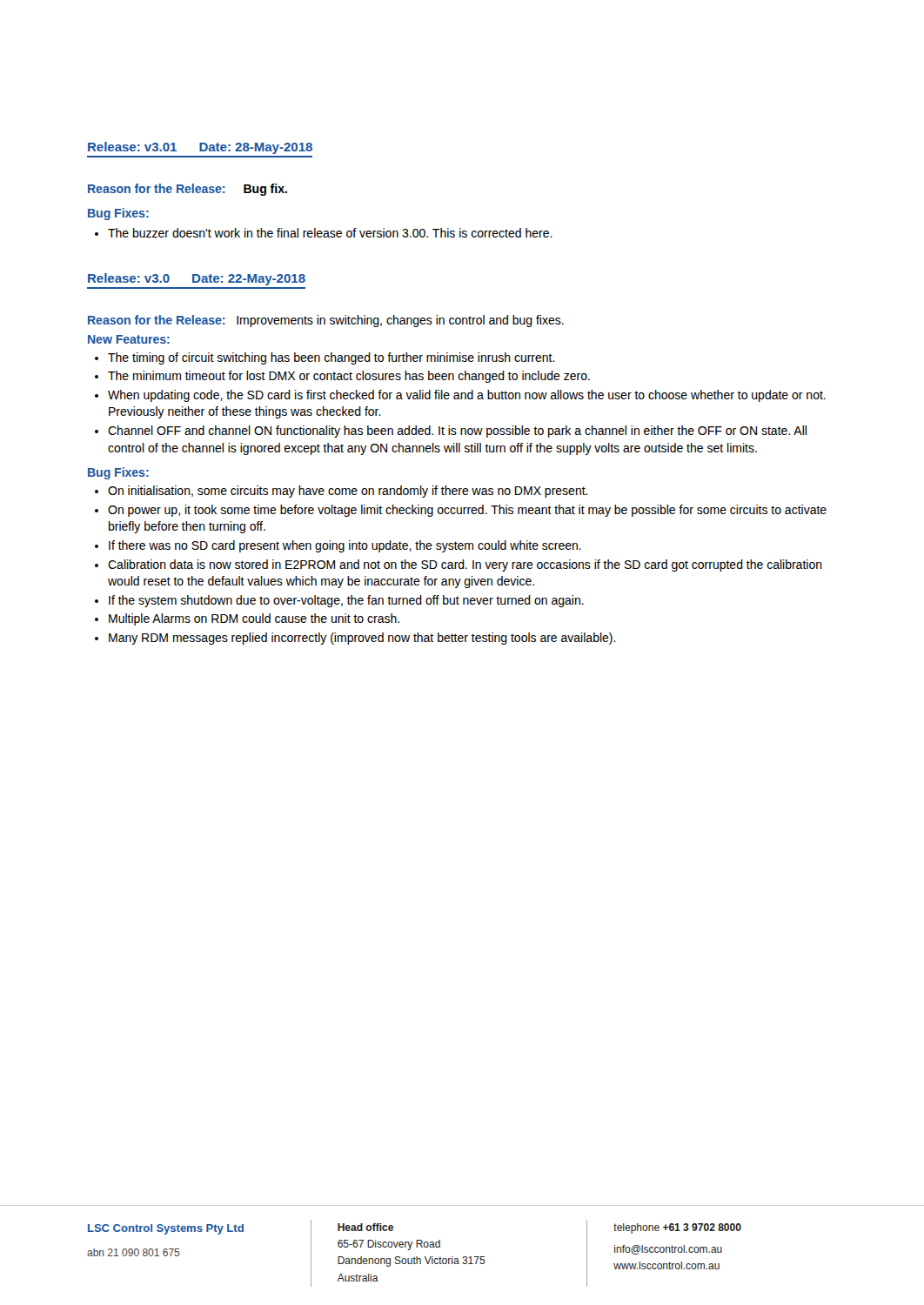Locate the section header containing "Release: v3.0 Date:"
This screenshot has width=924, height=1305.
(x=196, y=279)
